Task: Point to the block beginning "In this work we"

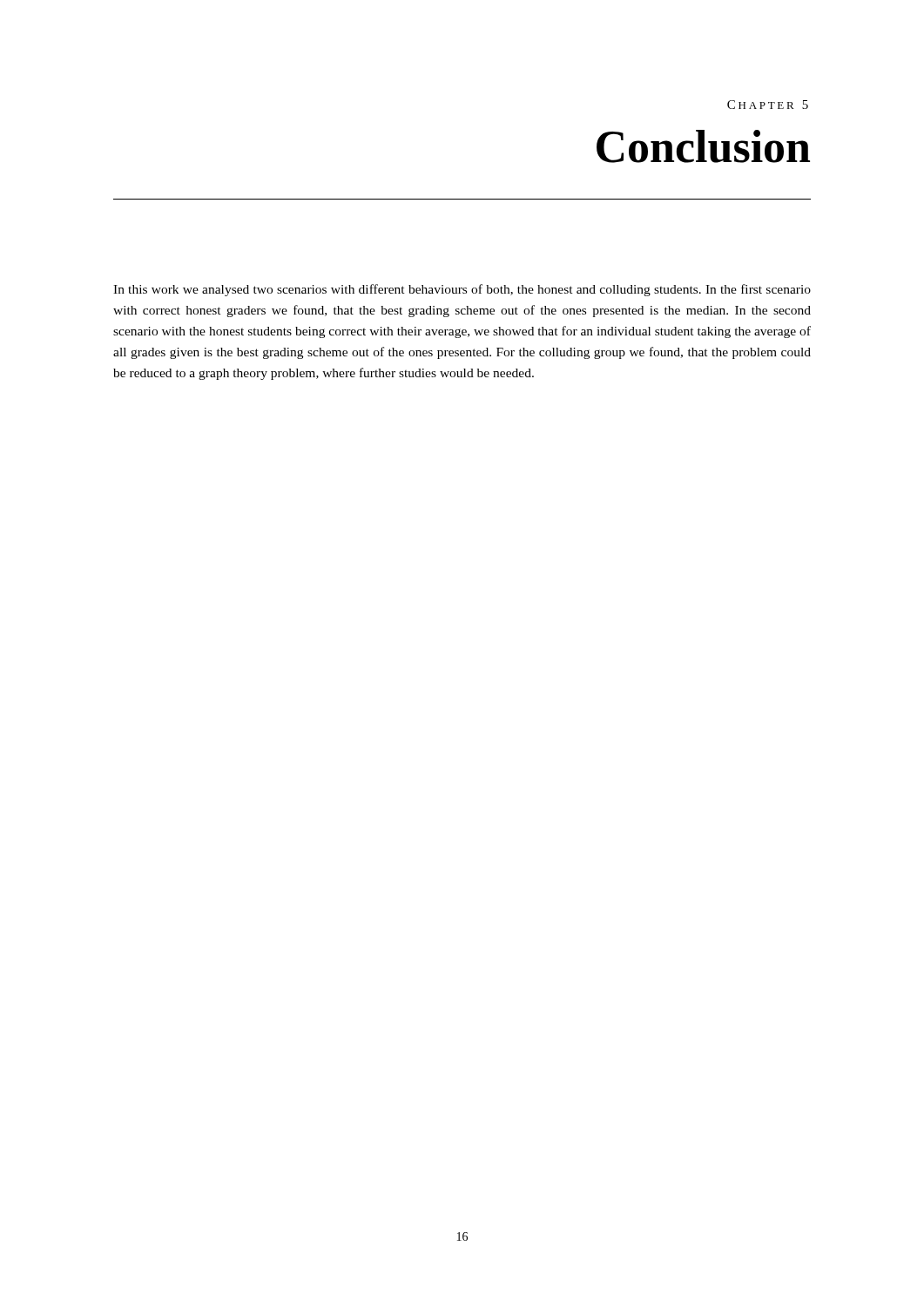Action: pos(462,331)
